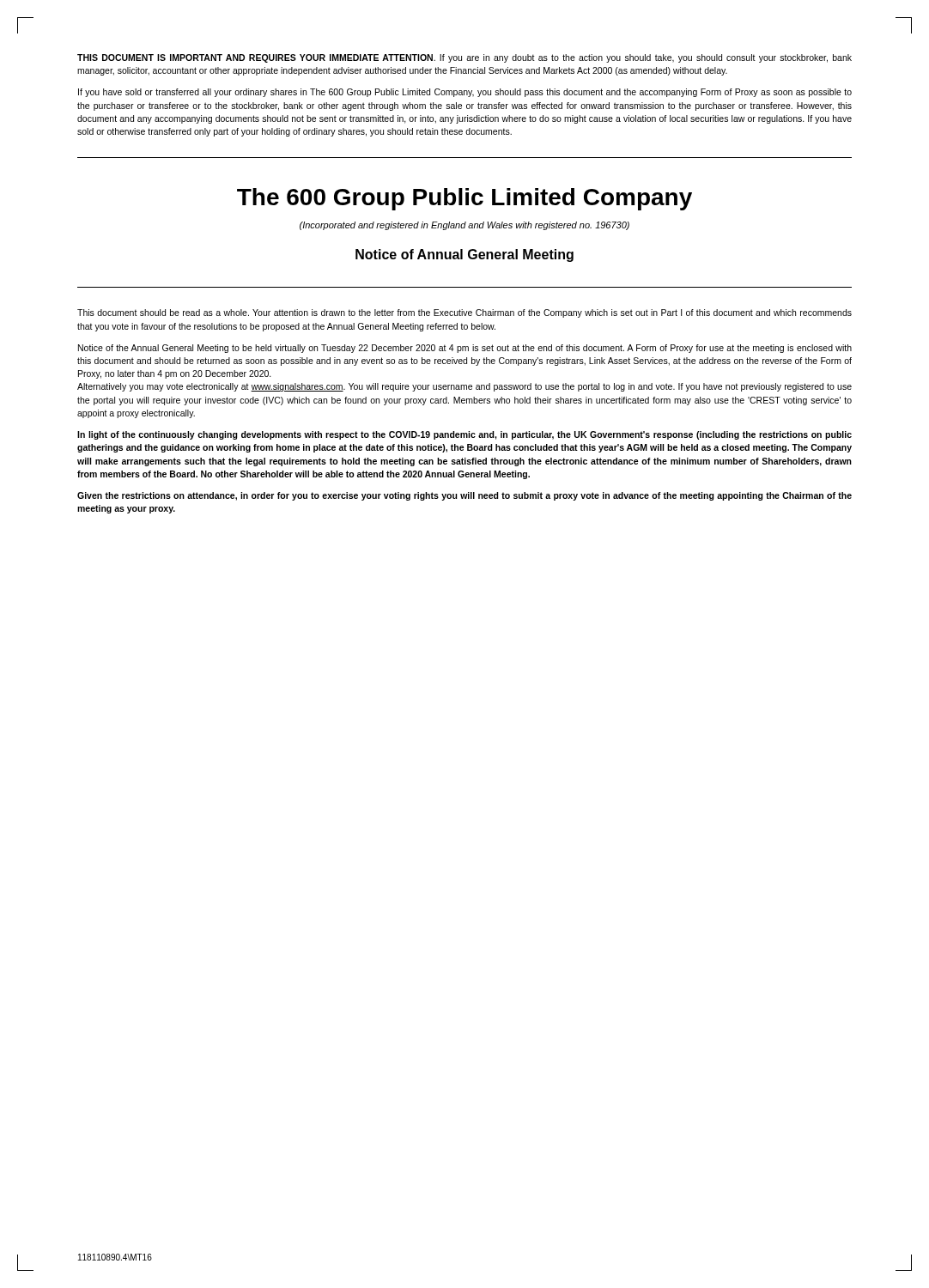Click the passage that begins "This document should"
Viewport: 929px width, 1288px height.
tap(464, 319)
